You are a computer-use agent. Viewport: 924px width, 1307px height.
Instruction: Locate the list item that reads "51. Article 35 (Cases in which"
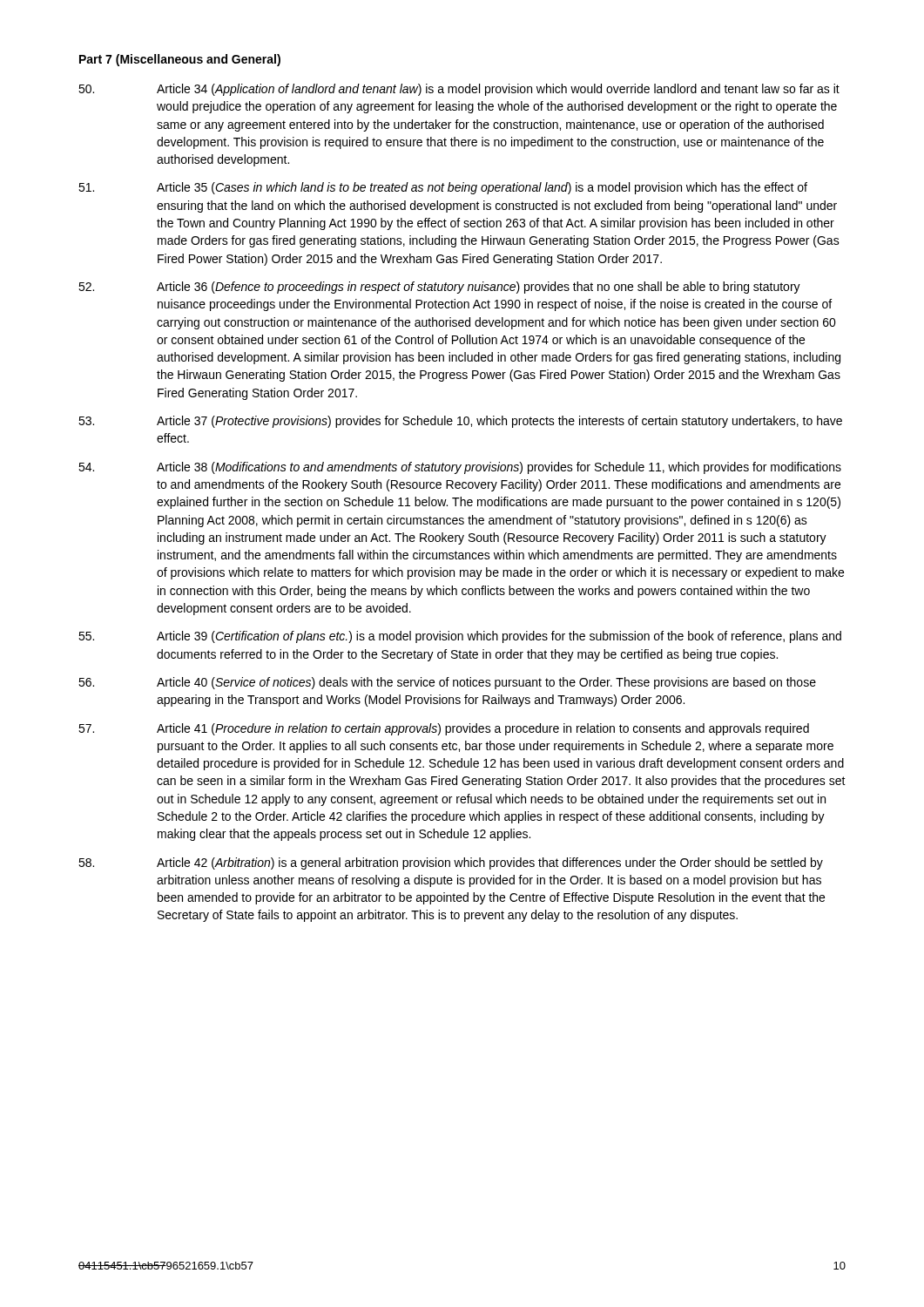[462, 223]
